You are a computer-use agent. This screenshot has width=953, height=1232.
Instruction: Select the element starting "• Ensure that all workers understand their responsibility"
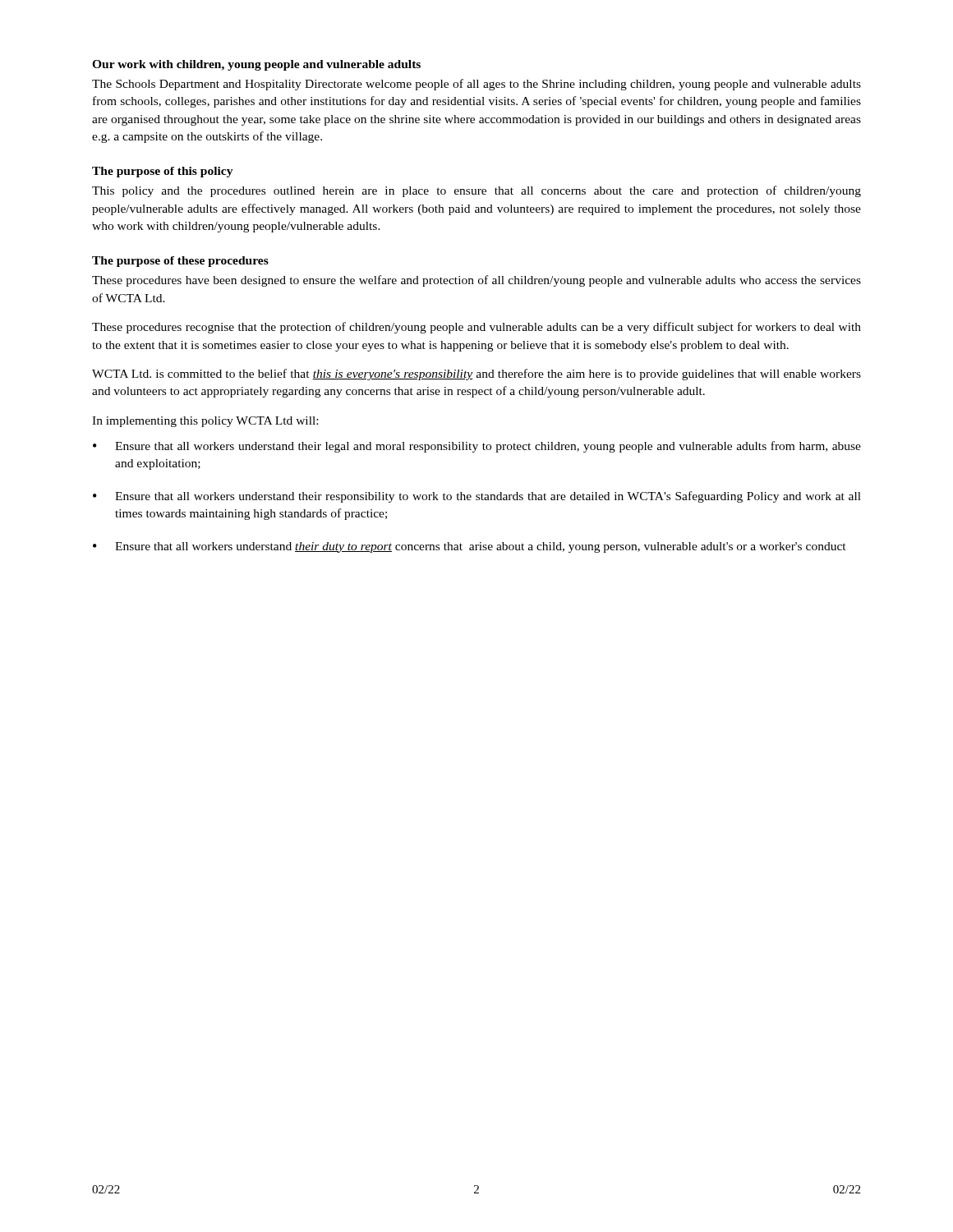click(476, 504)
